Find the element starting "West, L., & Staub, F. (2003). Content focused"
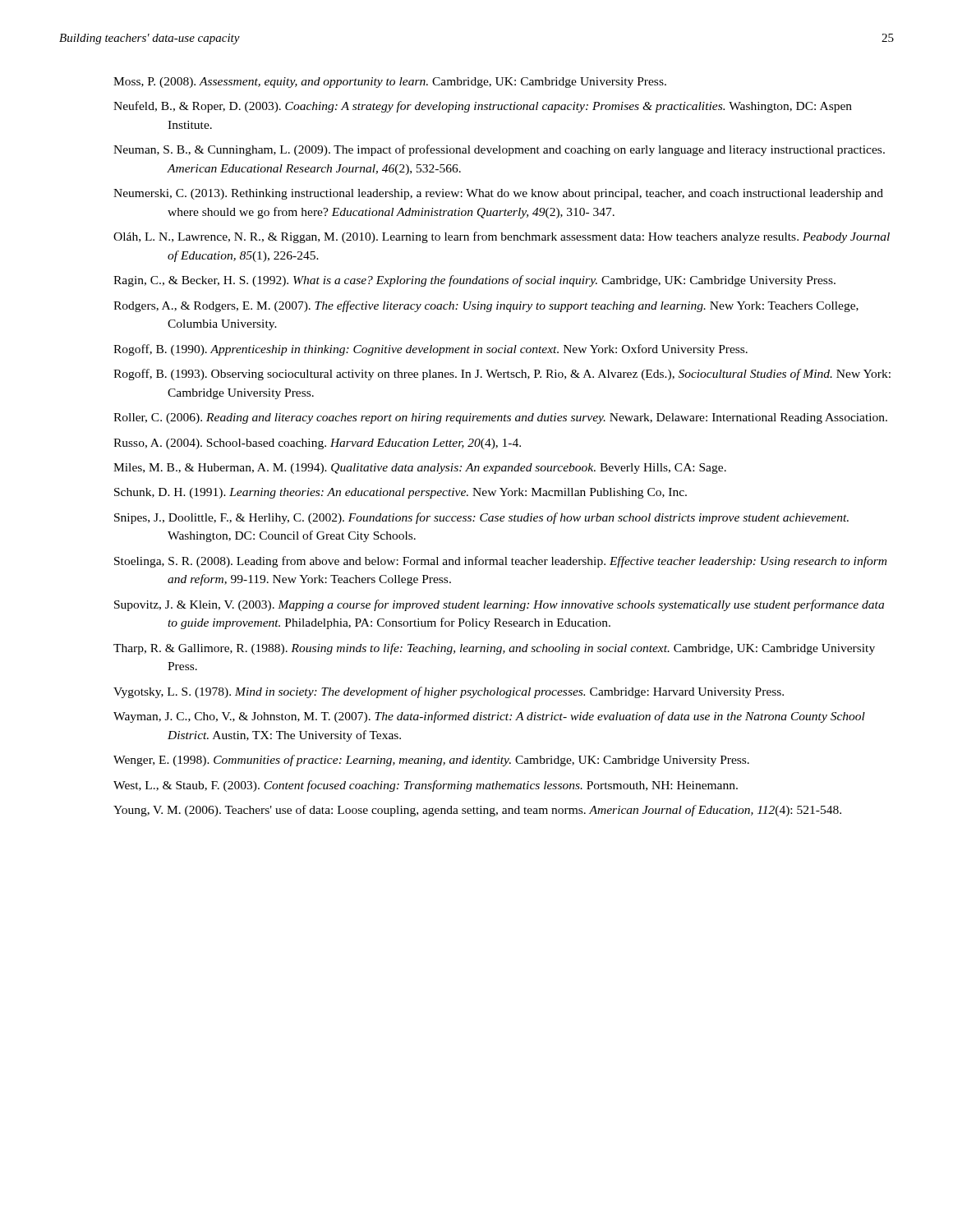The height and width of the screenshot is (1232, 953). 426,784
